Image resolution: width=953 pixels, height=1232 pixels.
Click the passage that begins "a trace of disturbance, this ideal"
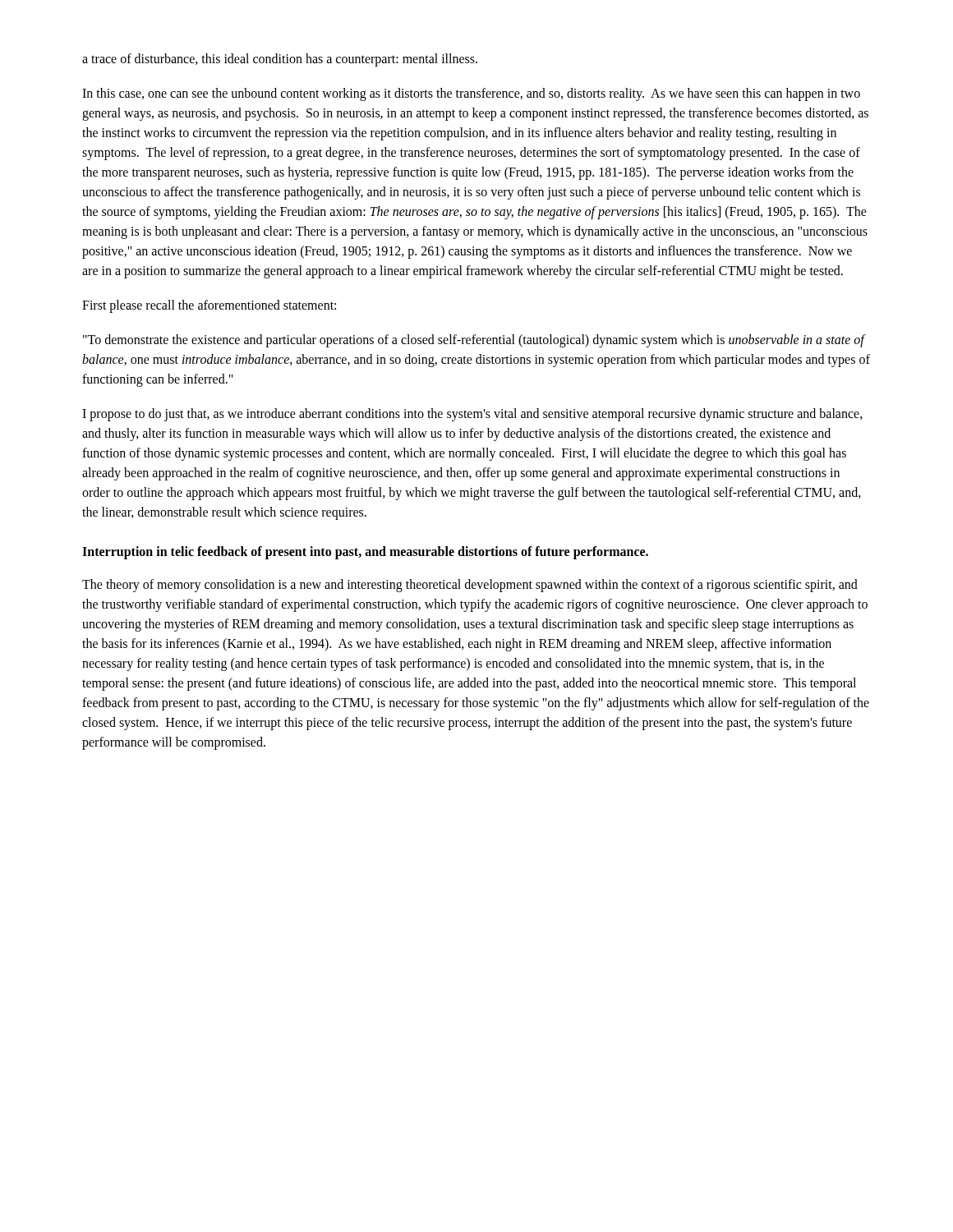[x=280, y=59]
